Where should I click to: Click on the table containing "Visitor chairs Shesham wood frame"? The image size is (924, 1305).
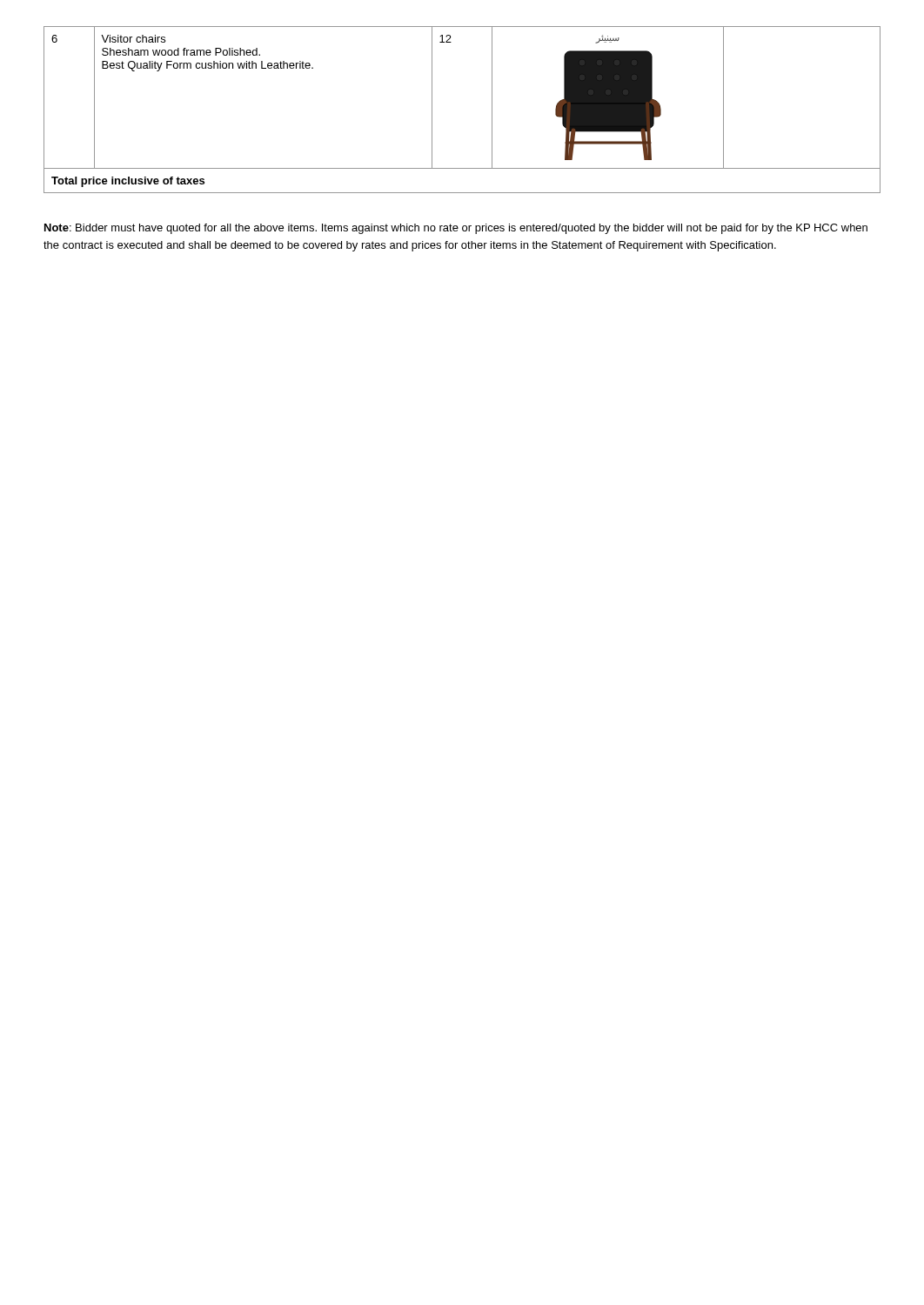(x=462, y=110)
